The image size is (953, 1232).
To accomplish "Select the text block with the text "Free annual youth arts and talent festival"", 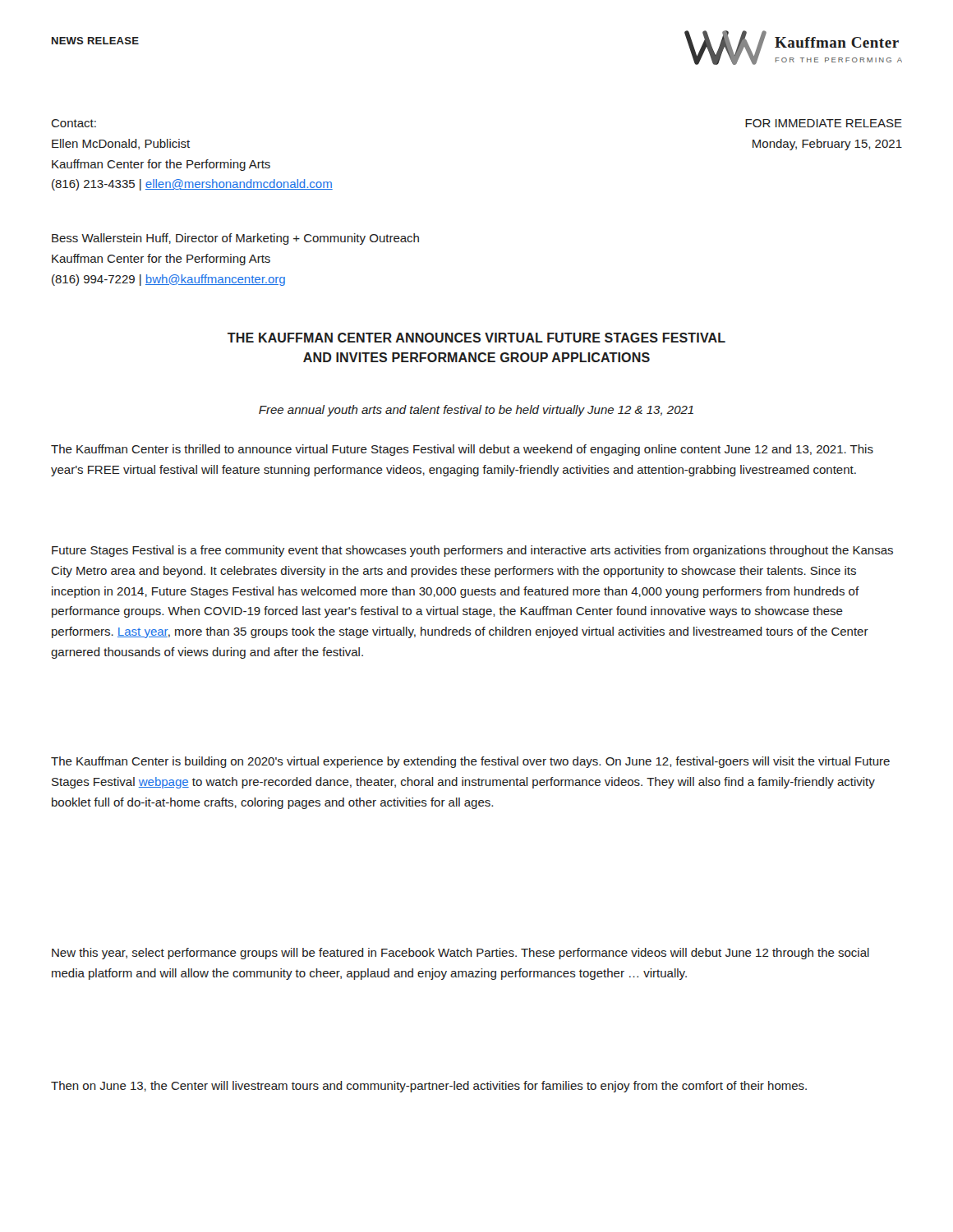I will point(476,409).
